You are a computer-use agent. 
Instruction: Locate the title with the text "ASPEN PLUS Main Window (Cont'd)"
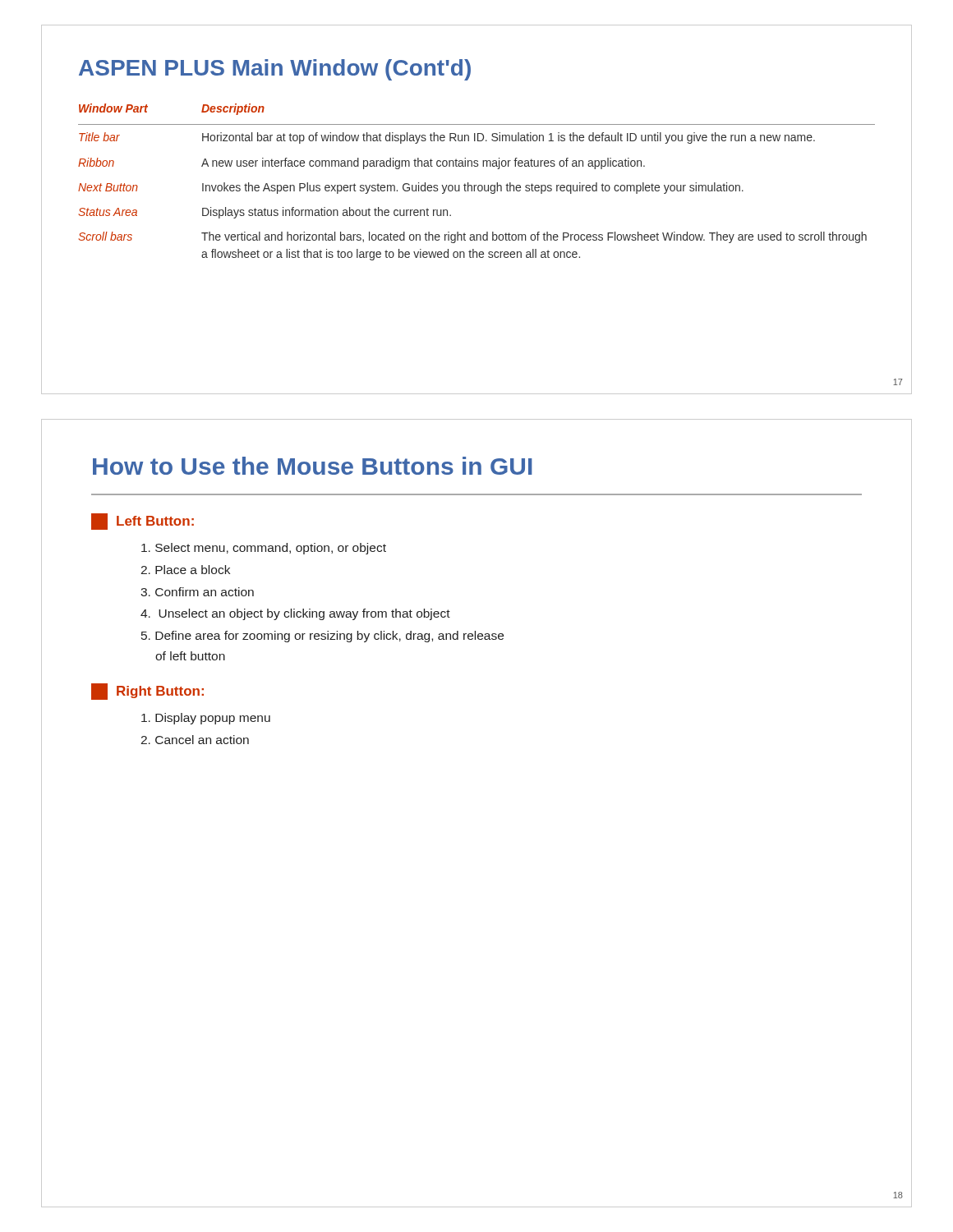(275, 68)
